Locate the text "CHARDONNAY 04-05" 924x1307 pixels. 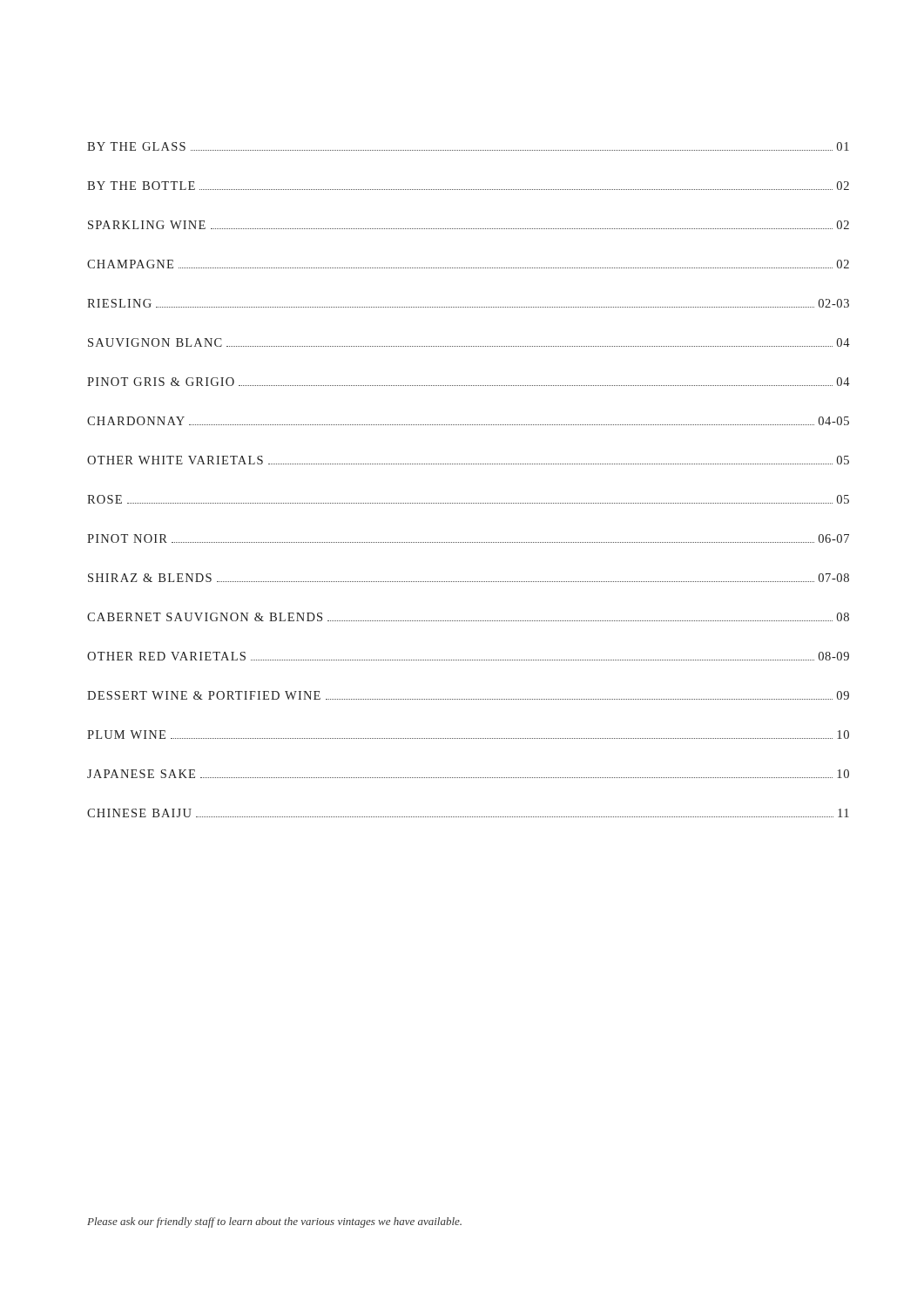[x=469, y=421]
